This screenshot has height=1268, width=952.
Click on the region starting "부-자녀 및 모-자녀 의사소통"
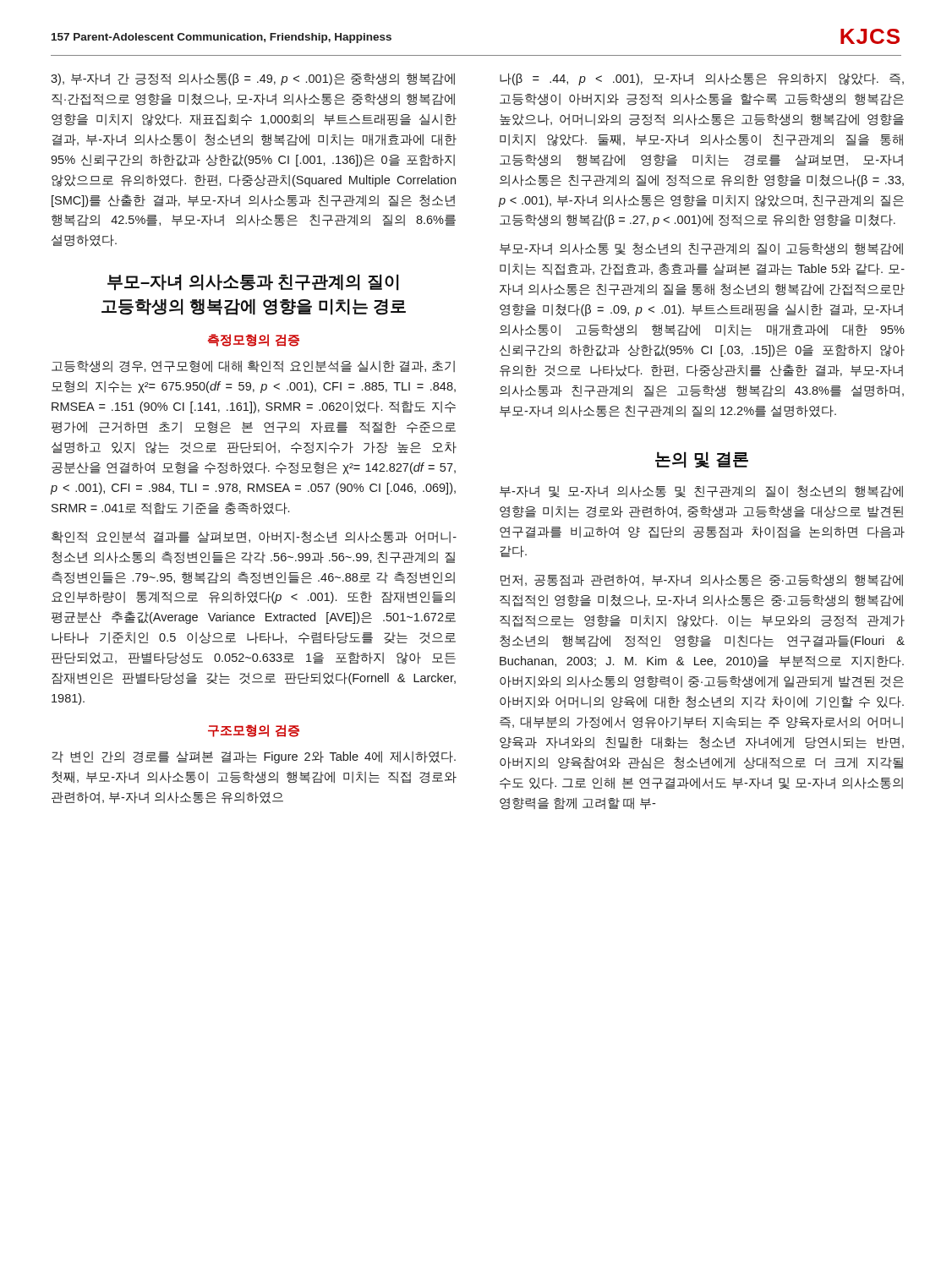pos(702,522)
